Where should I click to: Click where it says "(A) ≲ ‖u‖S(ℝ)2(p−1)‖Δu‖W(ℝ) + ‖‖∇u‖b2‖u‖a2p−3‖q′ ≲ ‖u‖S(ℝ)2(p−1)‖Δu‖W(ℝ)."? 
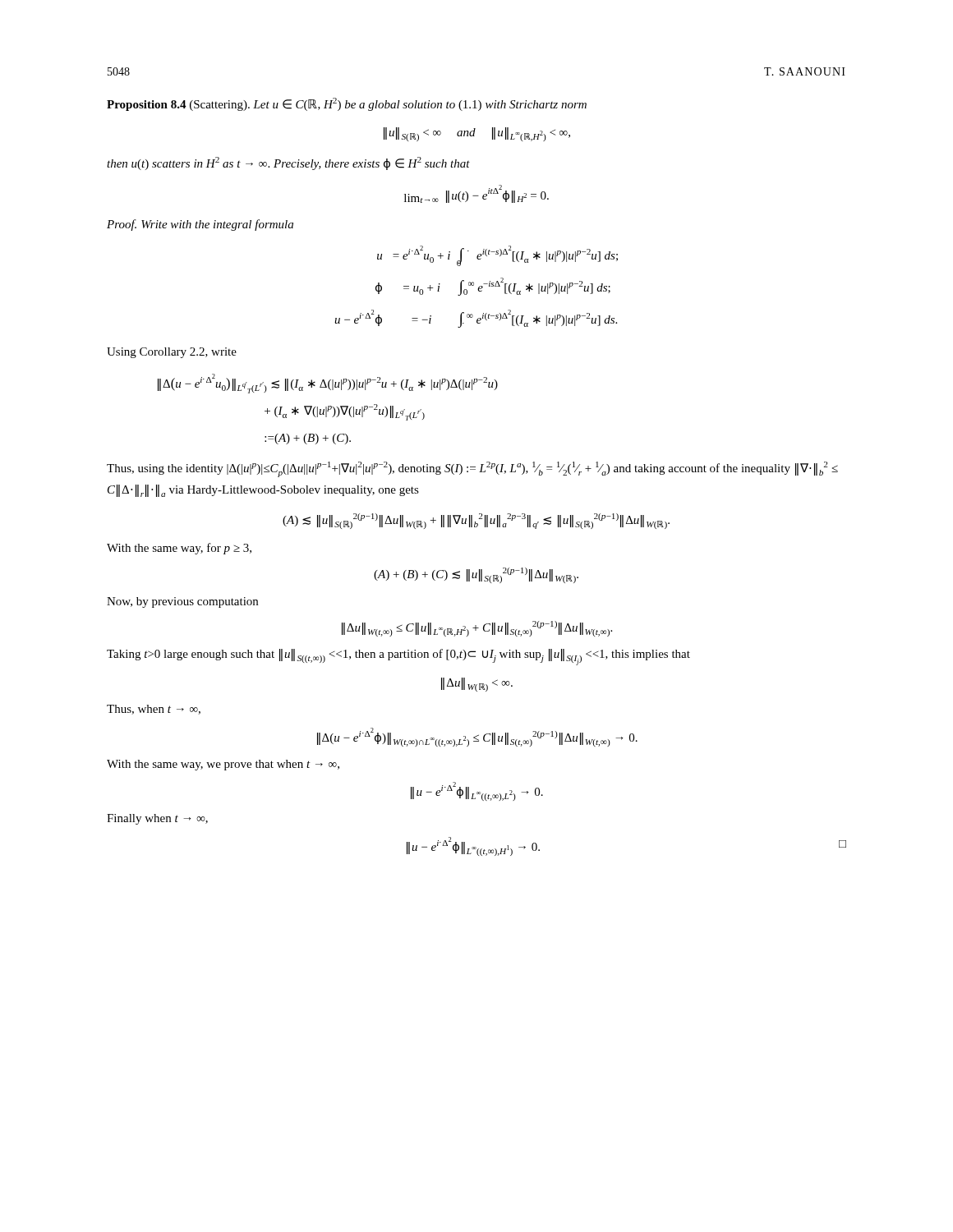pos(476,520)
